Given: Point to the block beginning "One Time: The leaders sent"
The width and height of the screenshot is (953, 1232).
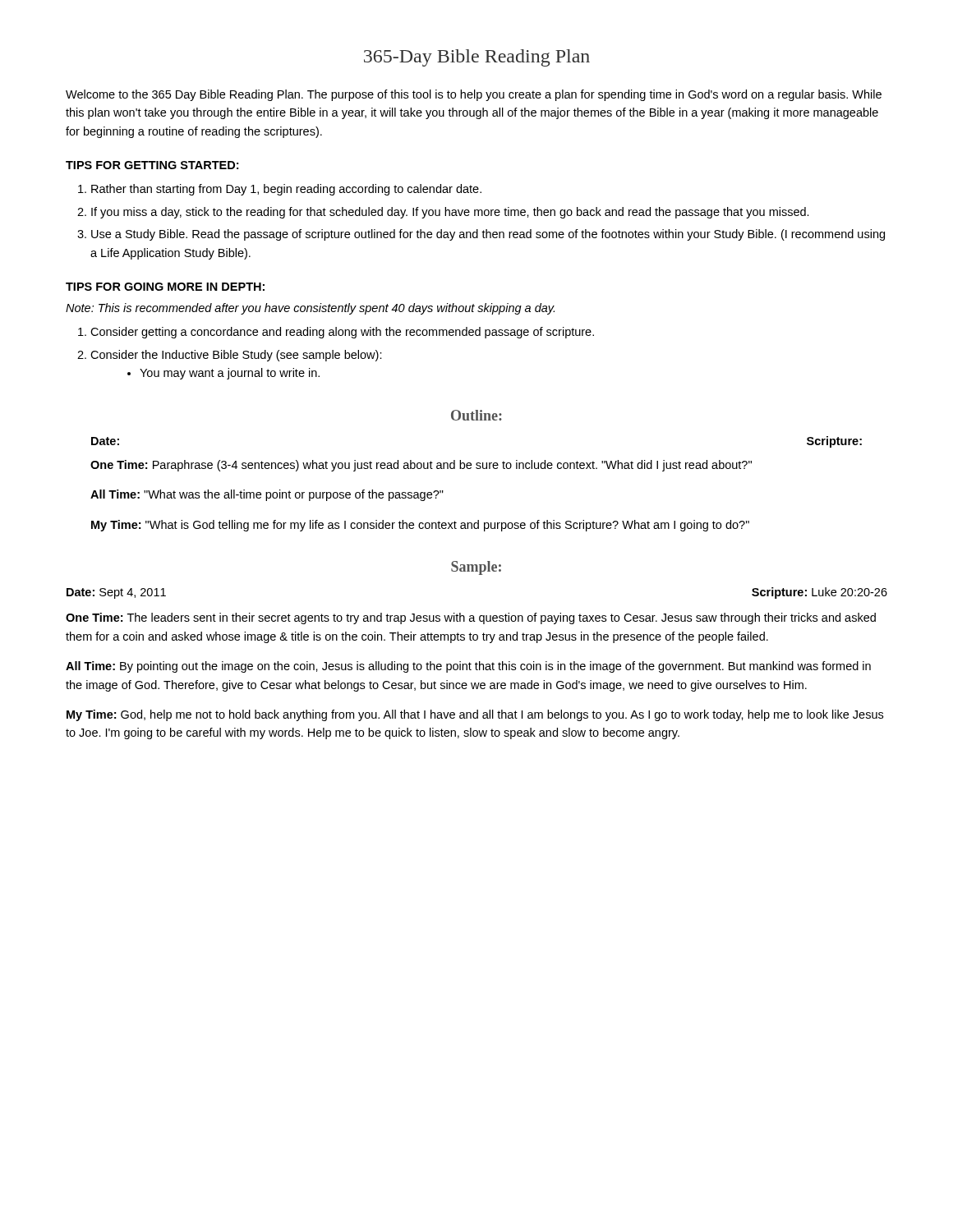Looking at the screenshot, I should coord(471,627).
